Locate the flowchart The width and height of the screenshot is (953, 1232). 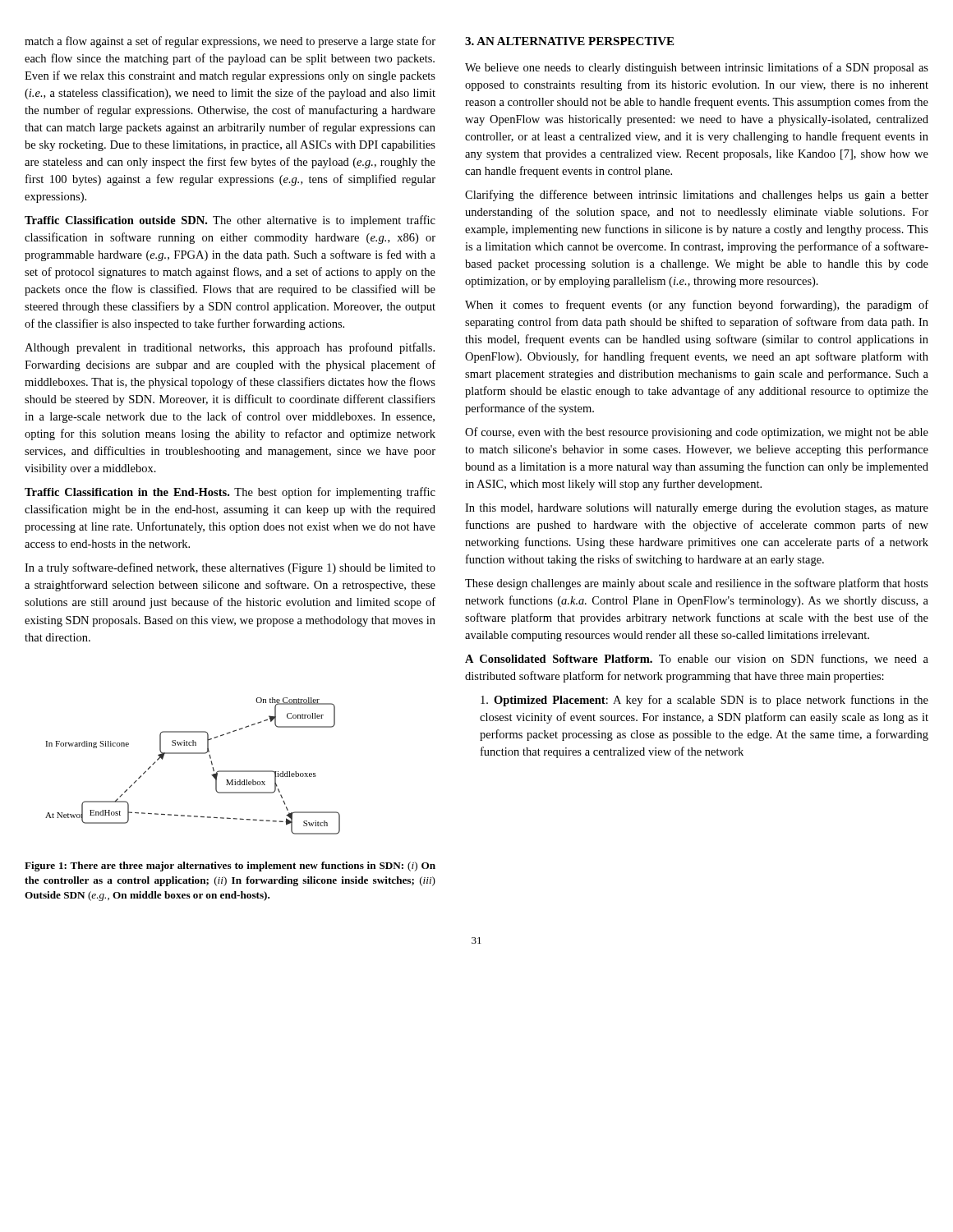pyautogui.click(x=230, y=754)
